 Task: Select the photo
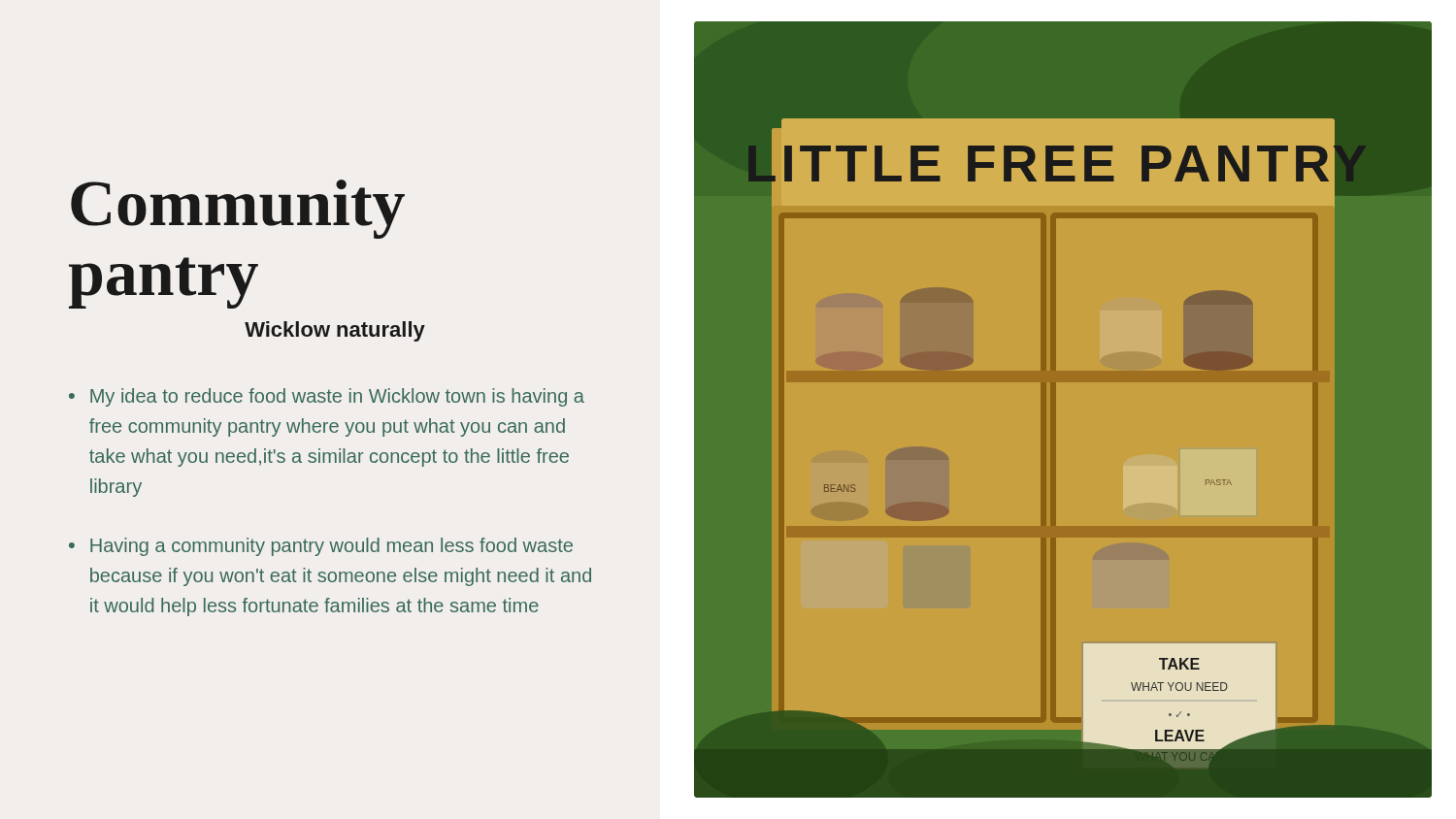click(x=1063, y=410)
